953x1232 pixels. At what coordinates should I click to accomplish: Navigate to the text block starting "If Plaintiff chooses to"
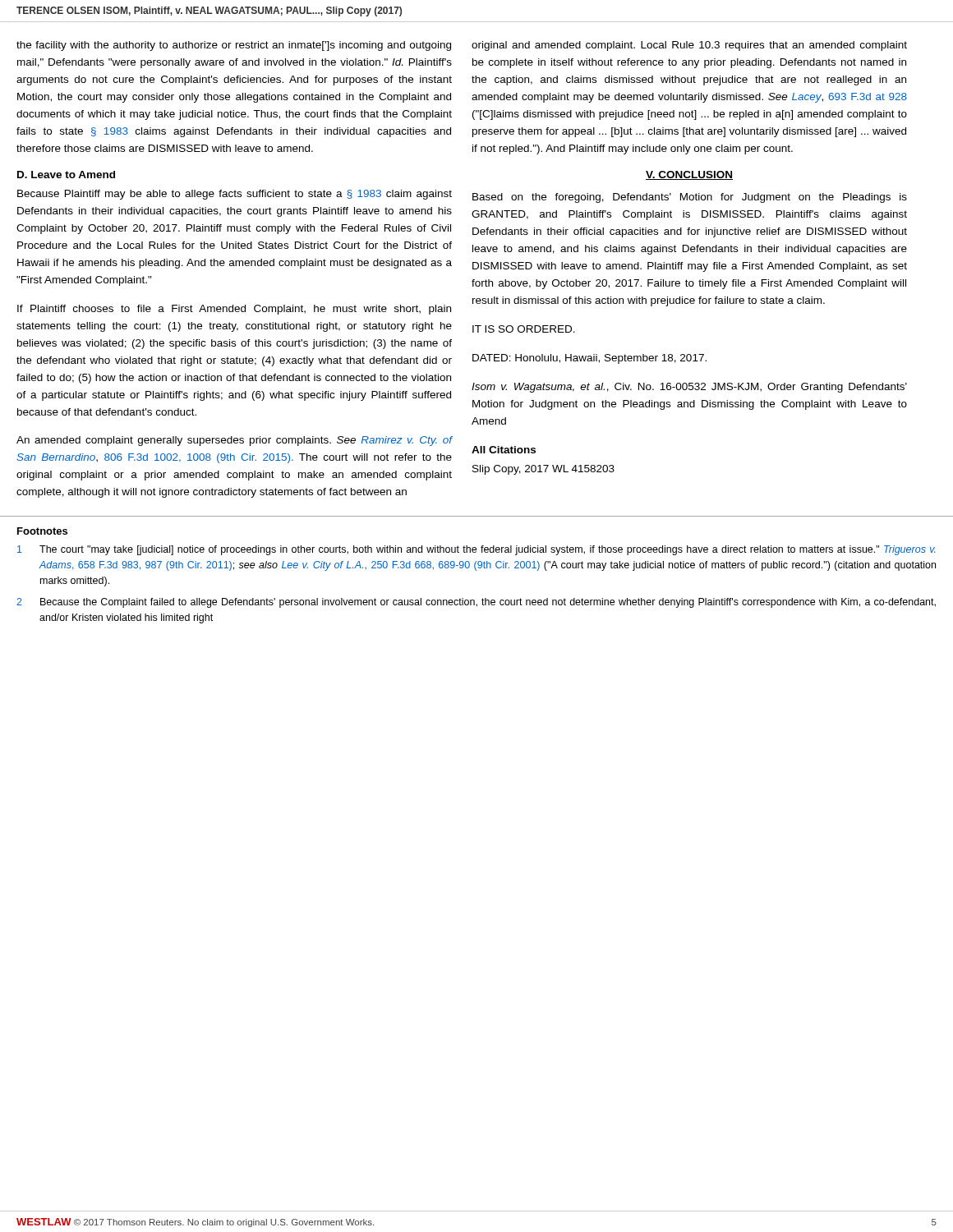tap(234, 360)
